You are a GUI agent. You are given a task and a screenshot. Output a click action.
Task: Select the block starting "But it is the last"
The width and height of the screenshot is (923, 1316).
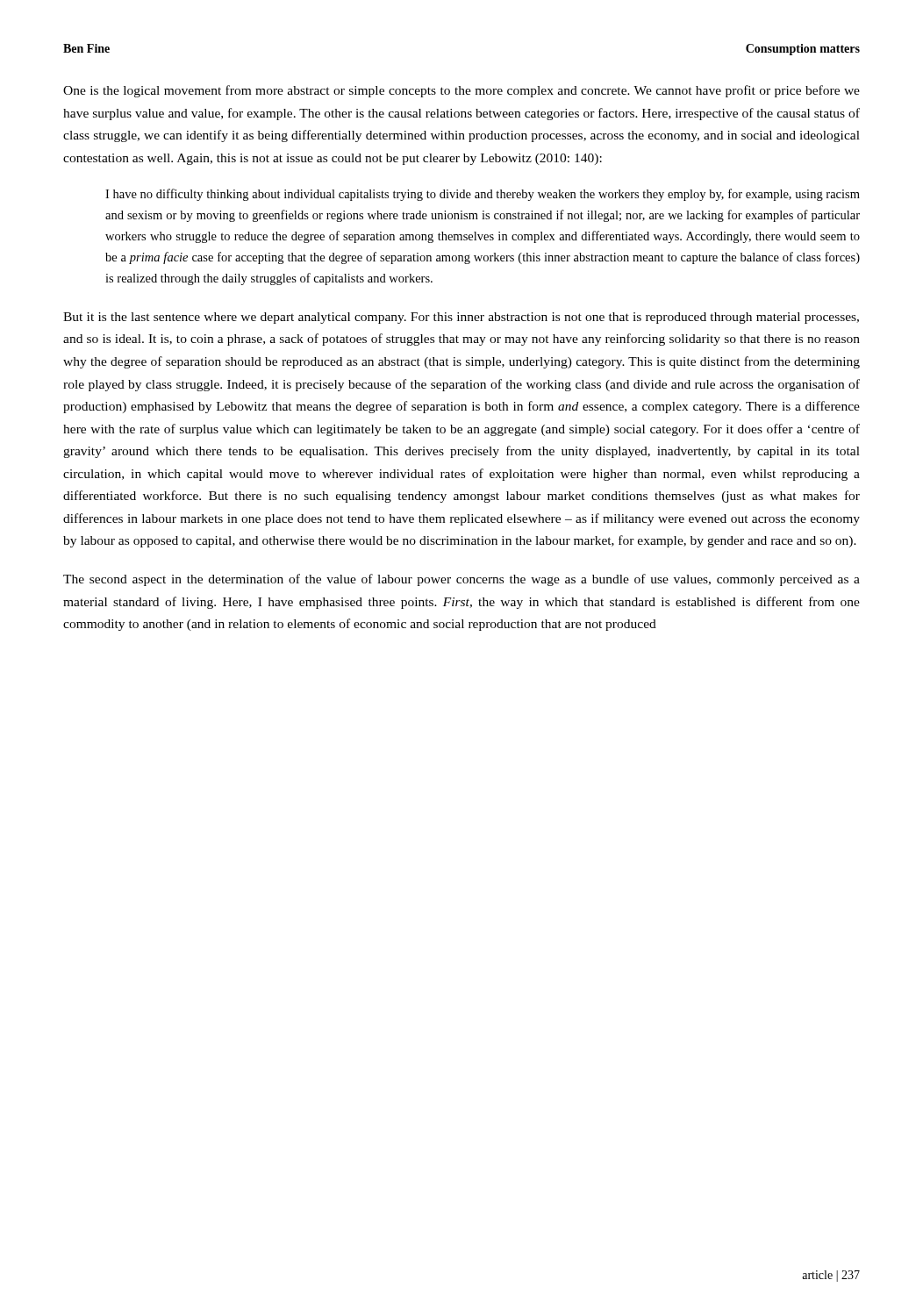click(462, 428)
